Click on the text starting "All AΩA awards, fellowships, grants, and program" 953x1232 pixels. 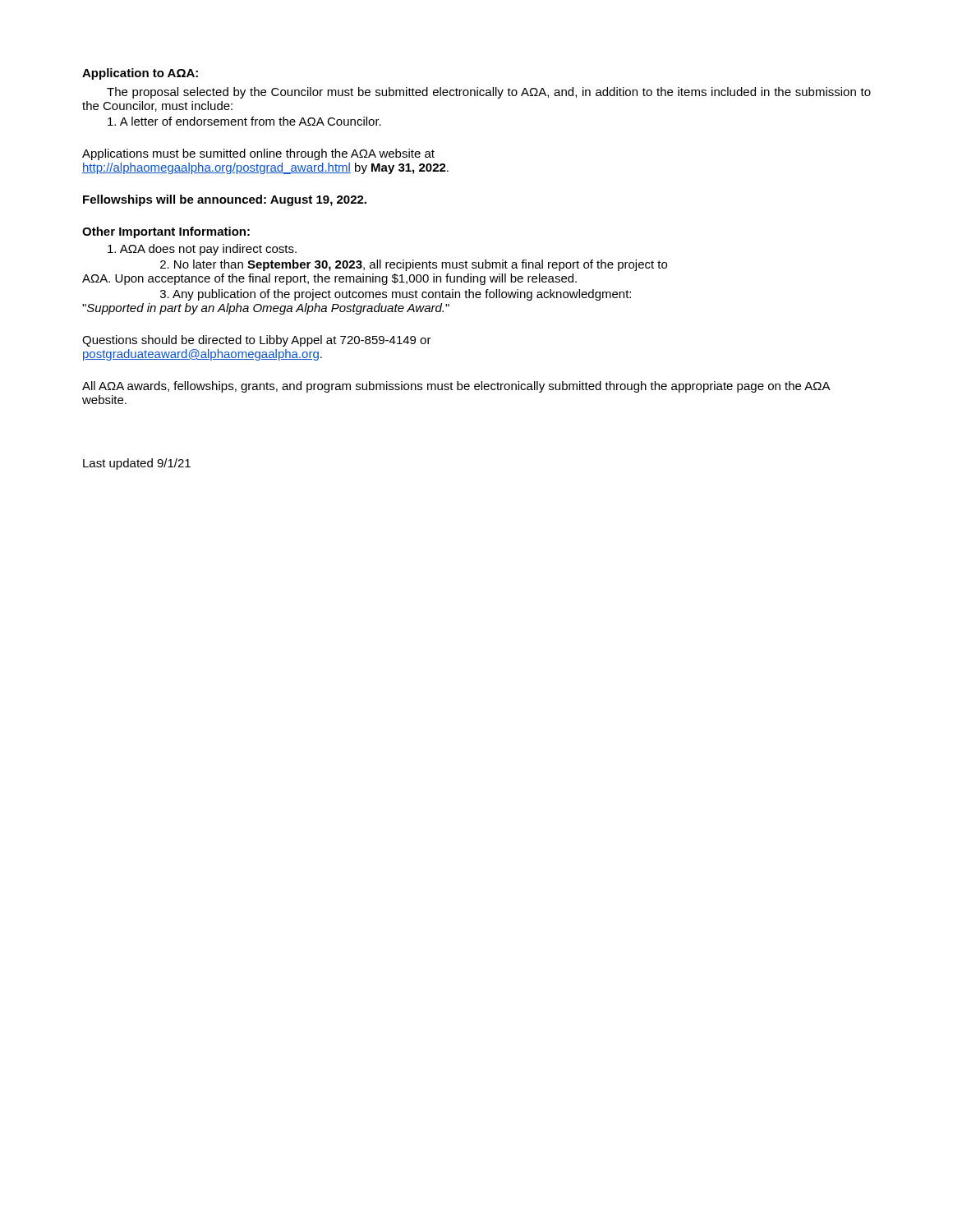coord(456,393)
